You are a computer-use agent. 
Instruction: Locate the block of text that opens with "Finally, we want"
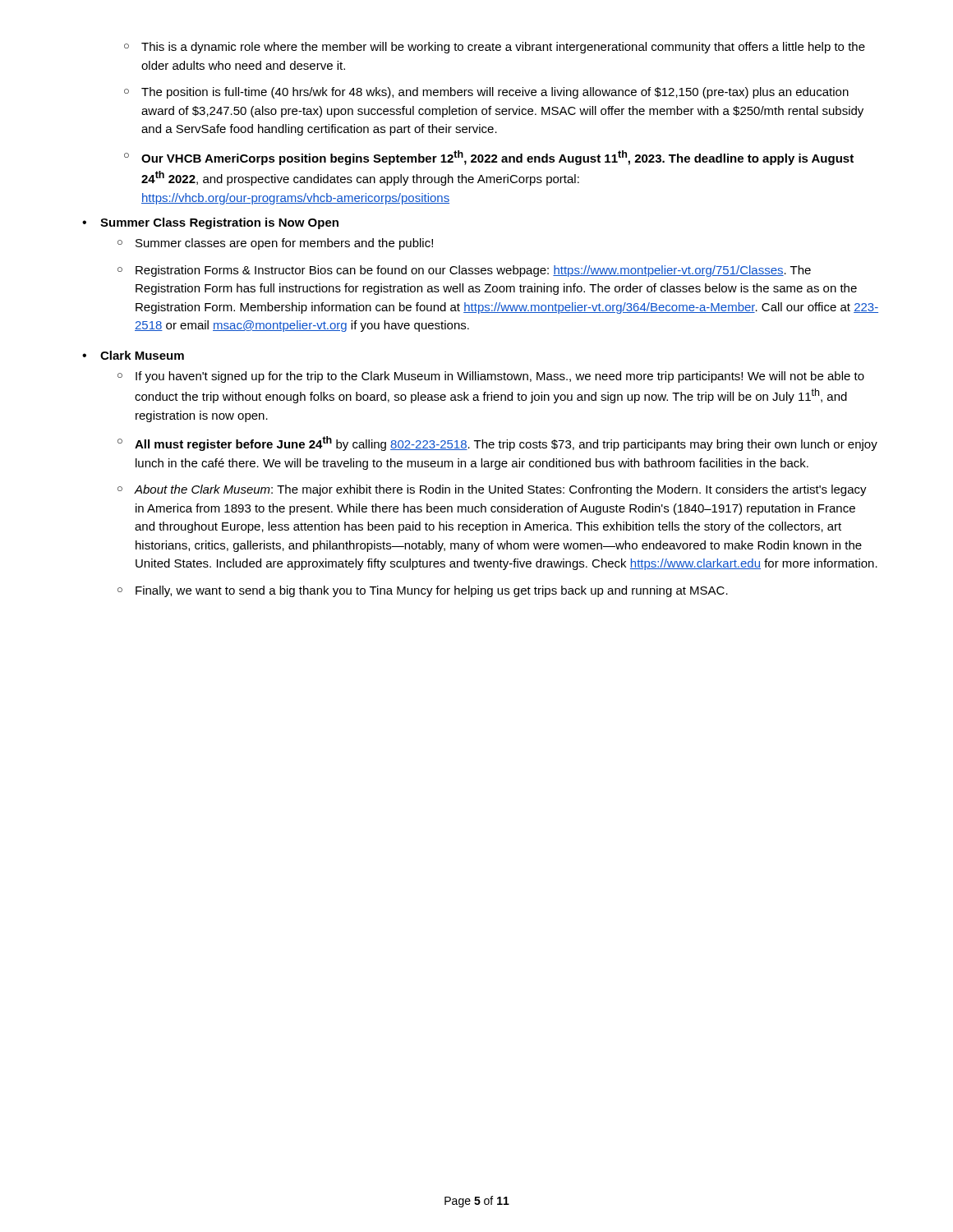pyautogui.click(x=507, y=590)
